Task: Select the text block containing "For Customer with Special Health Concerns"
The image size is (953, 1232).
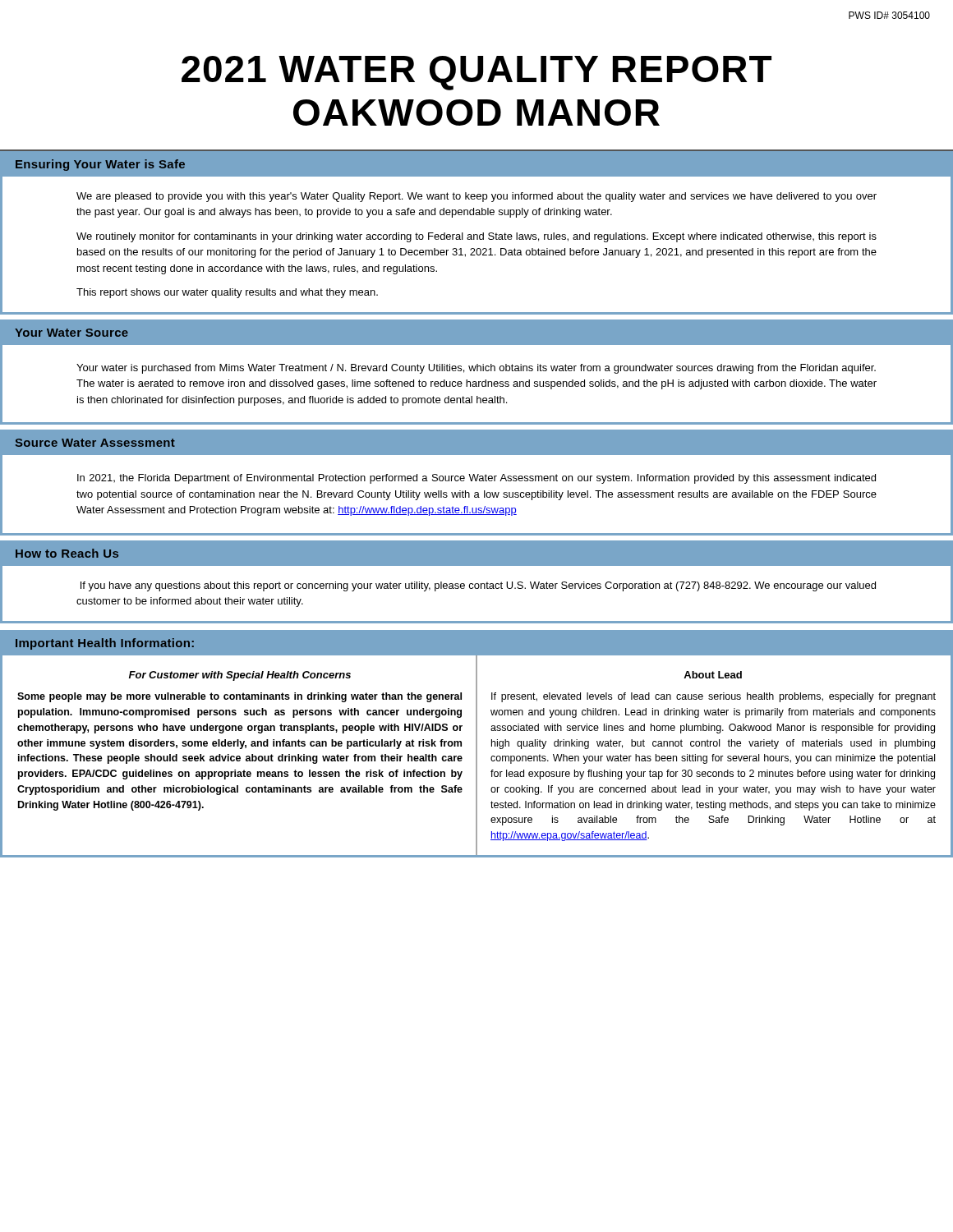Action: (240, 740)
